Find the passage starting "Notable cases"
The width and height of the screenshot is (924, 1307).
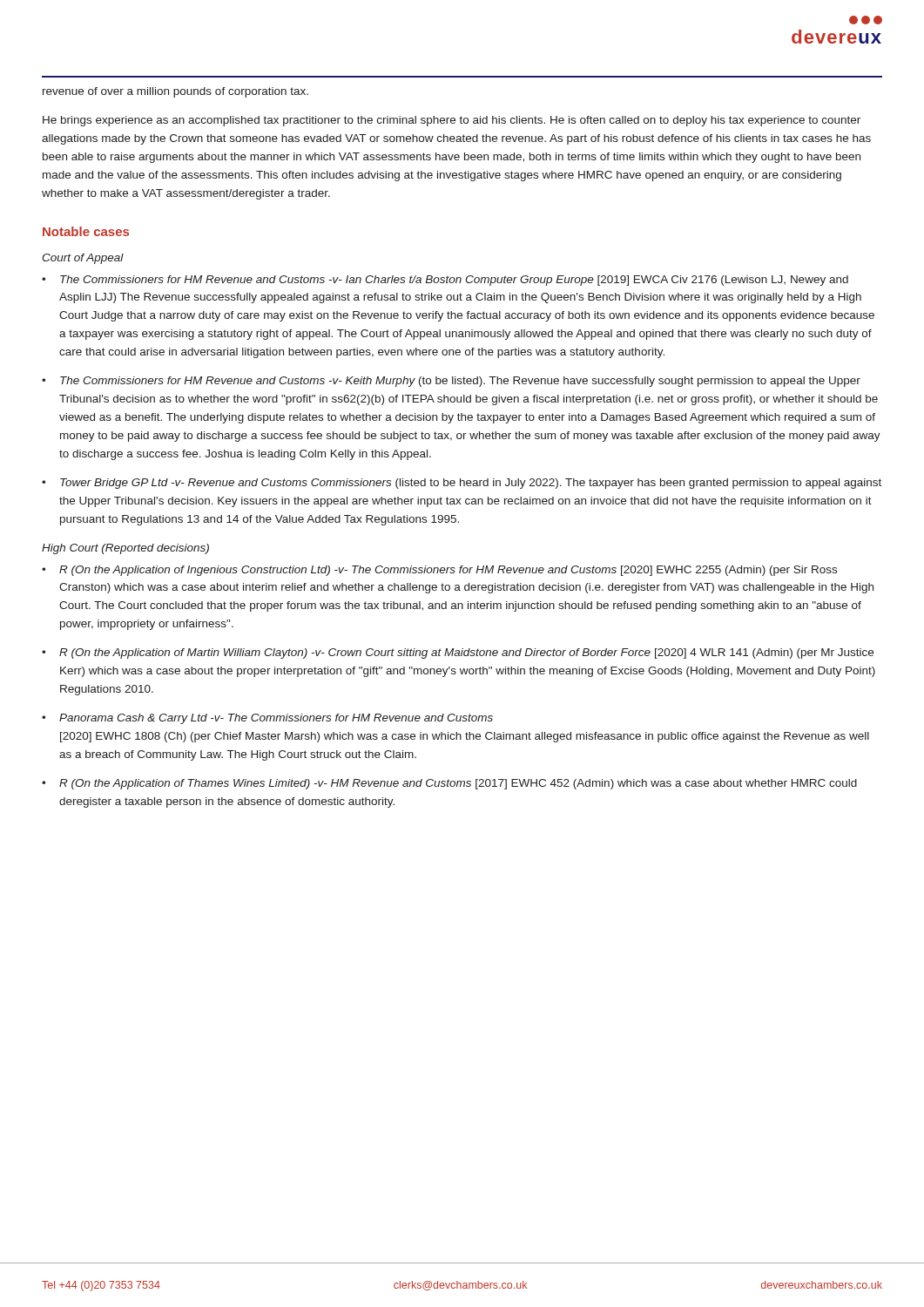(86, 231)
